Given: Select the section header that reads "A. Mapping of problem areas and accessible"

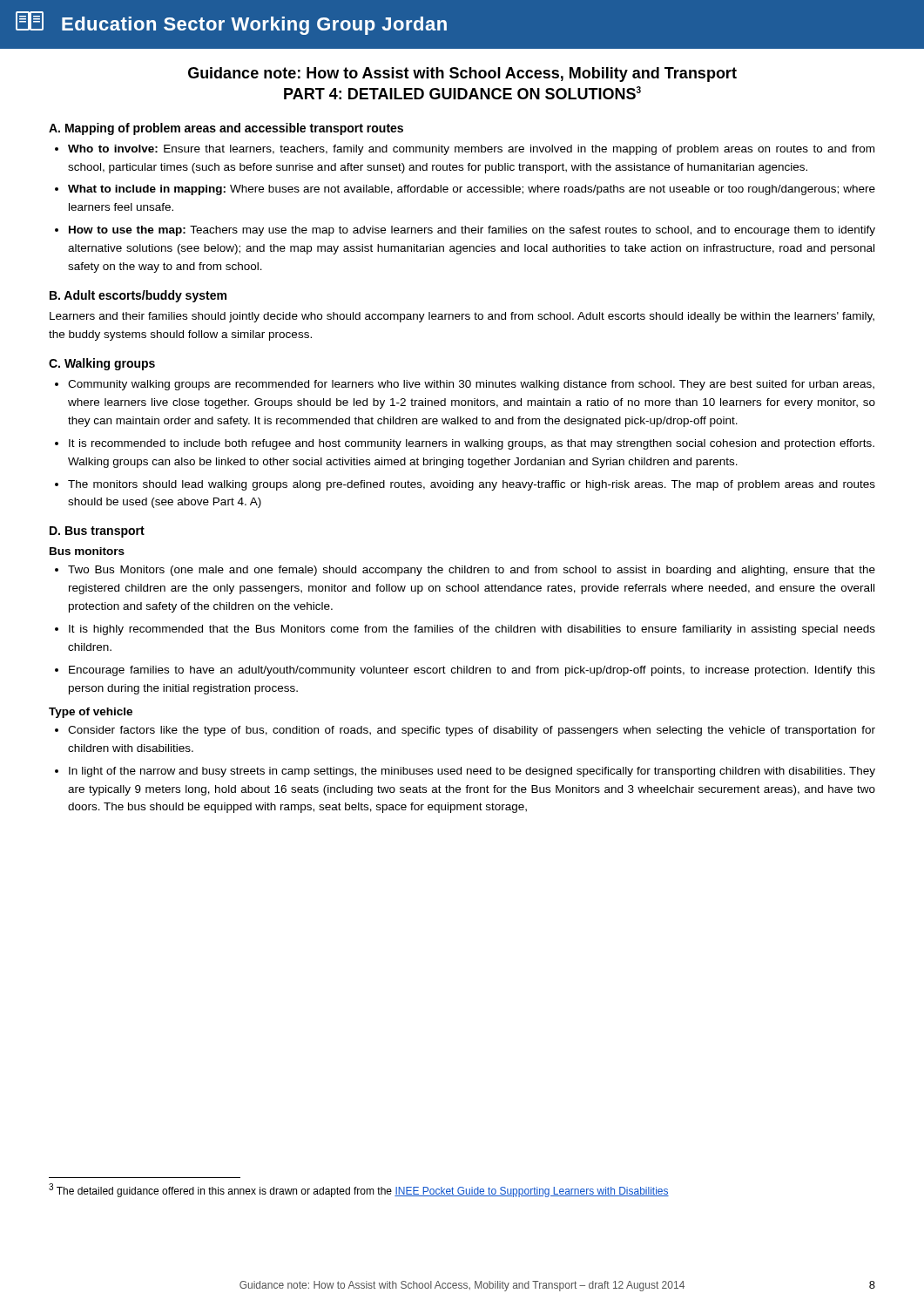Looking at the screenshot, I should coord(226,128).
